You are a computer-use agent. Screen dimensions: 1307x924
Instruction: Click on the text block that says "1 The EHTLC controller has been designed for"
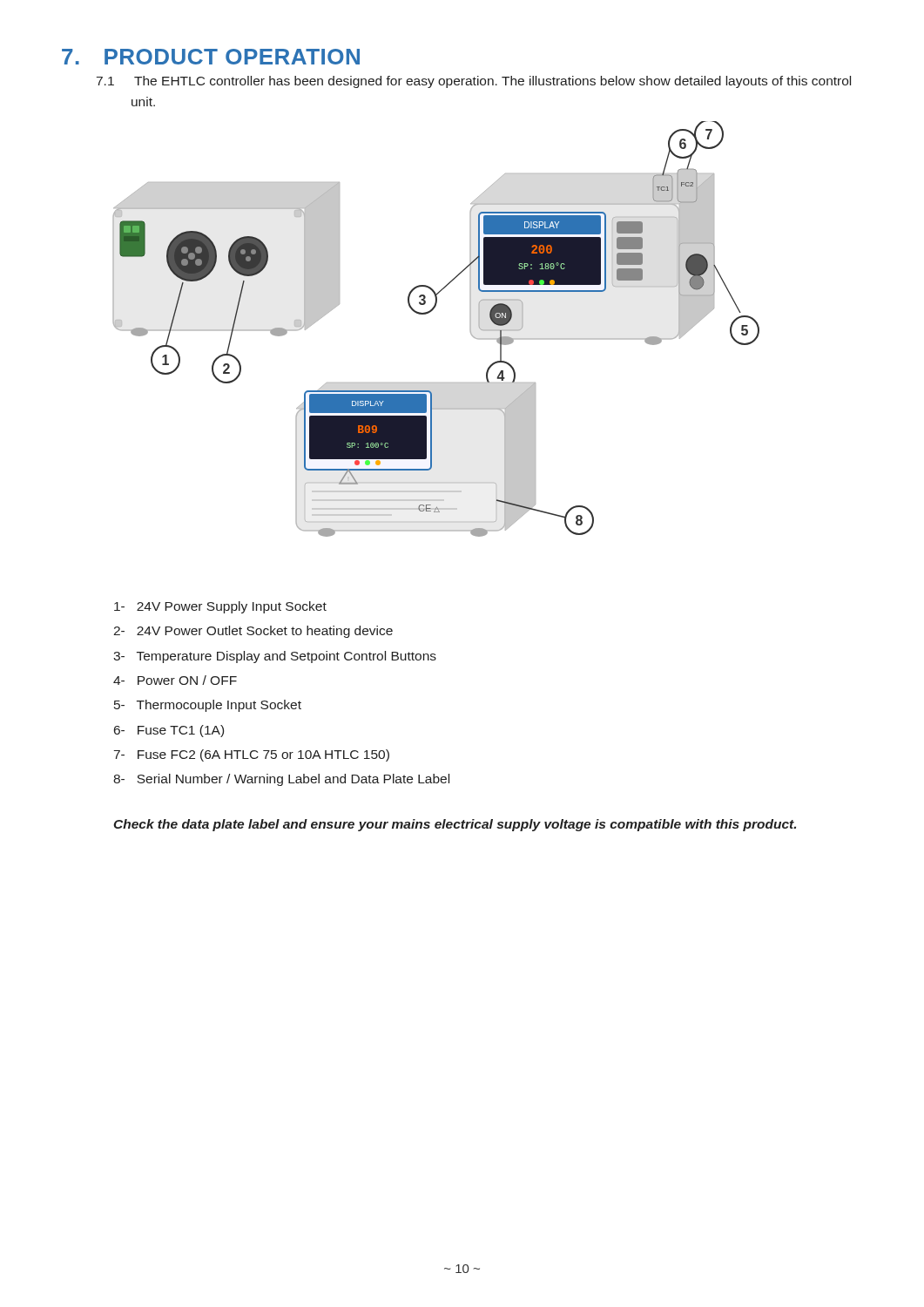click(491, 90)
